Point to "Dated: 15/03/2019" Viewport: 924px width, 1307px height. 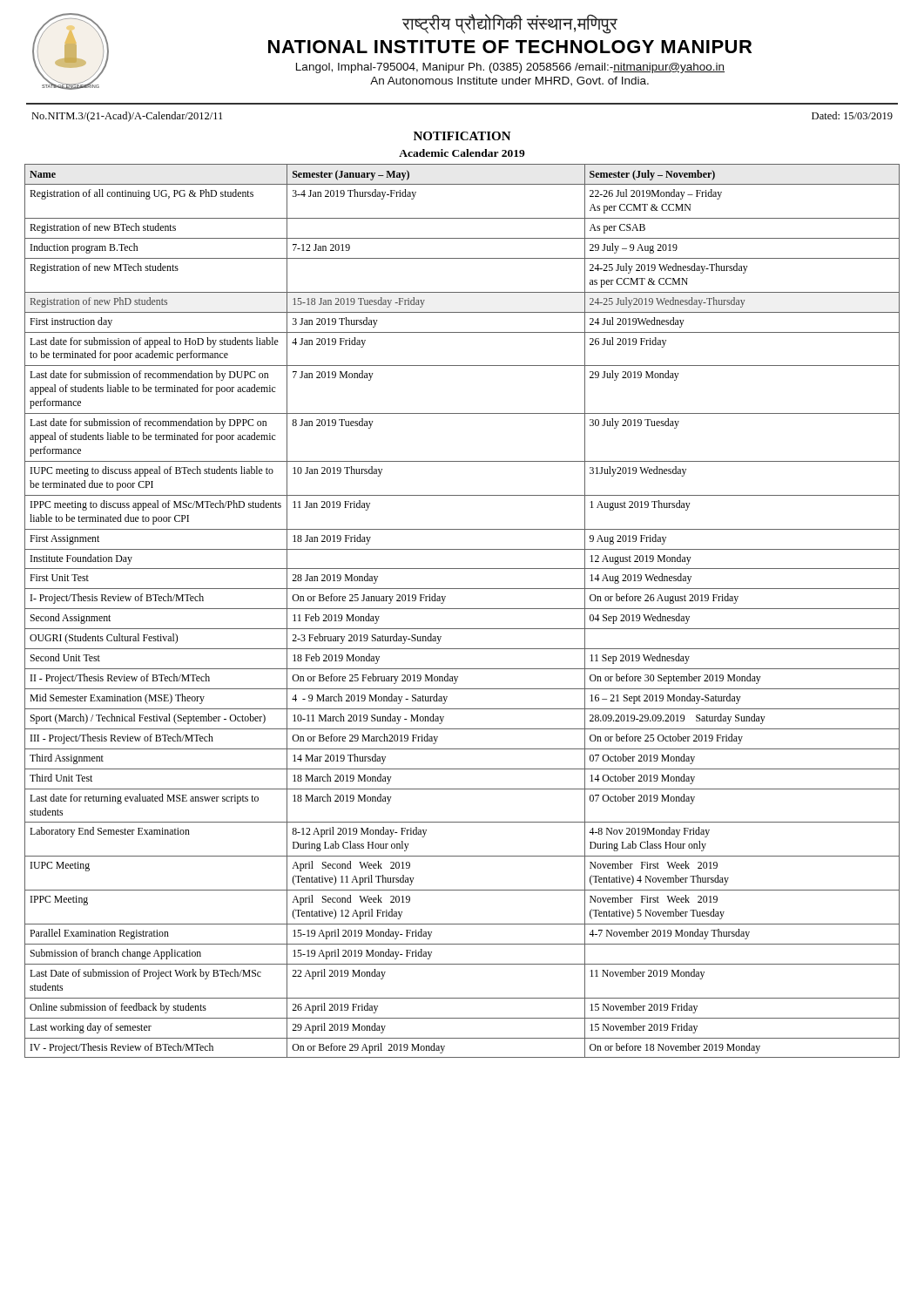852,116
